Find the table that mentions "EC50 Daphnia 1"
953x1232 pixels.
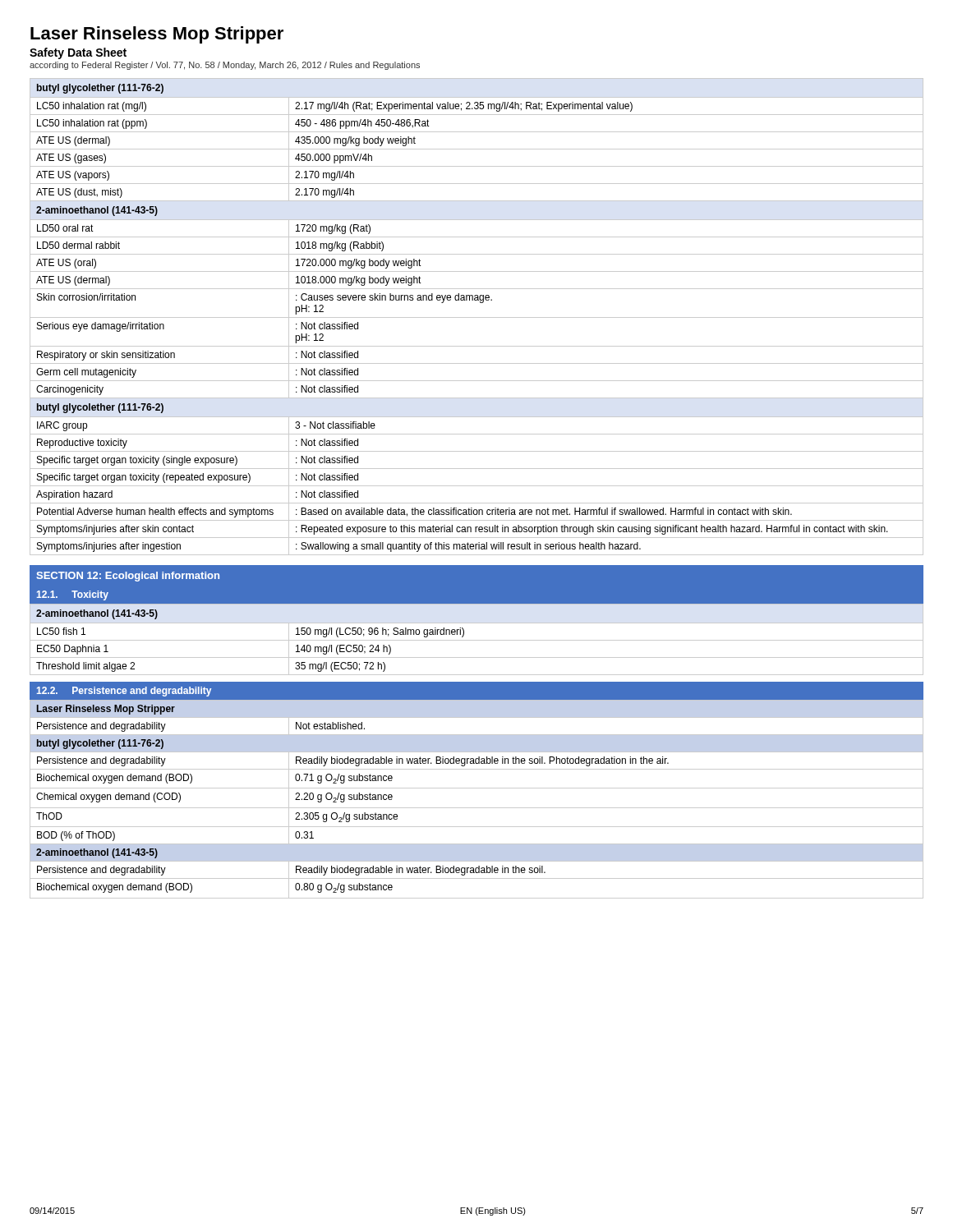[x=476, y=639]
